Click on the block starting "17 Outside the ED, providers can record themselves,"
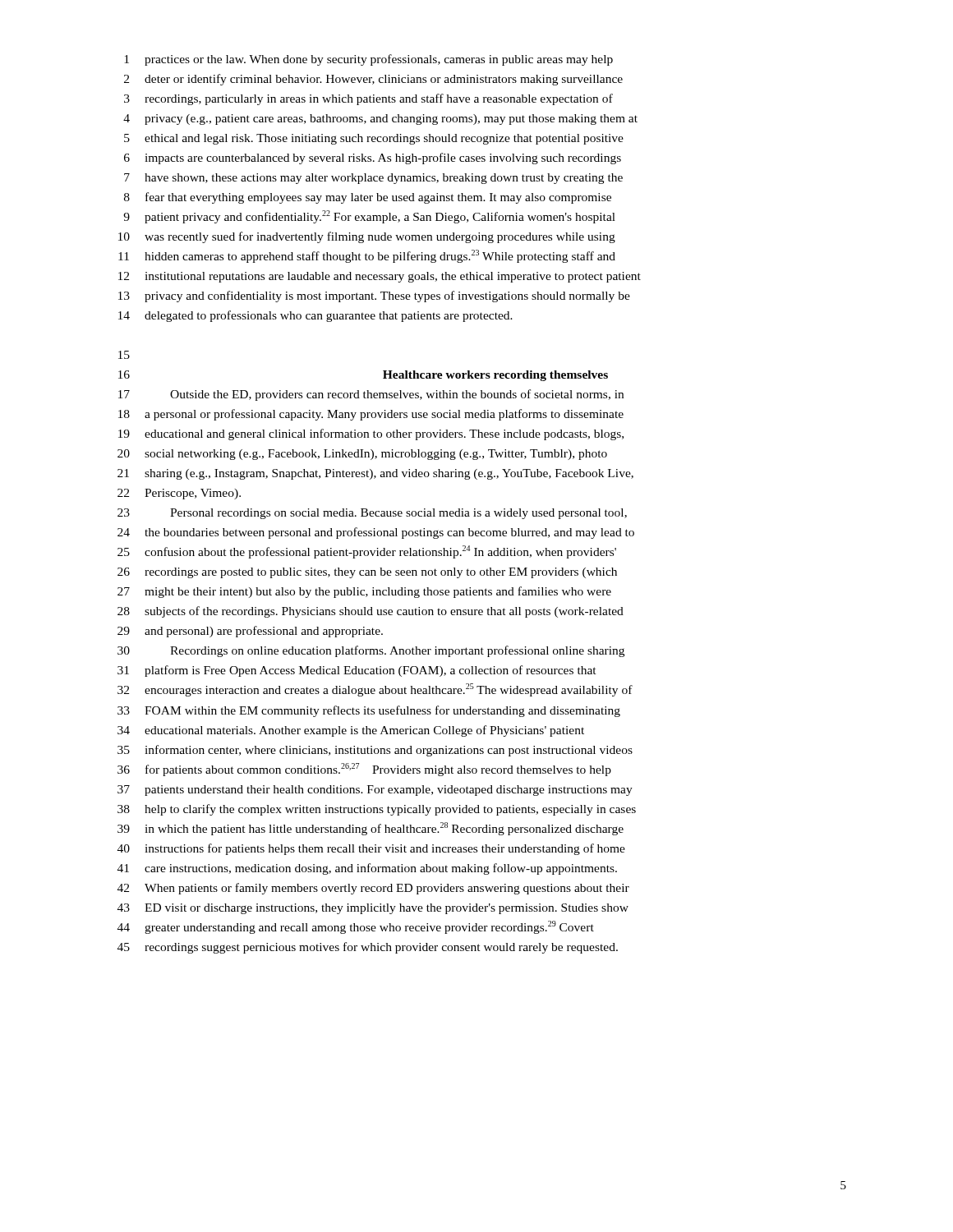The image size is (953, 1232). 476,444
